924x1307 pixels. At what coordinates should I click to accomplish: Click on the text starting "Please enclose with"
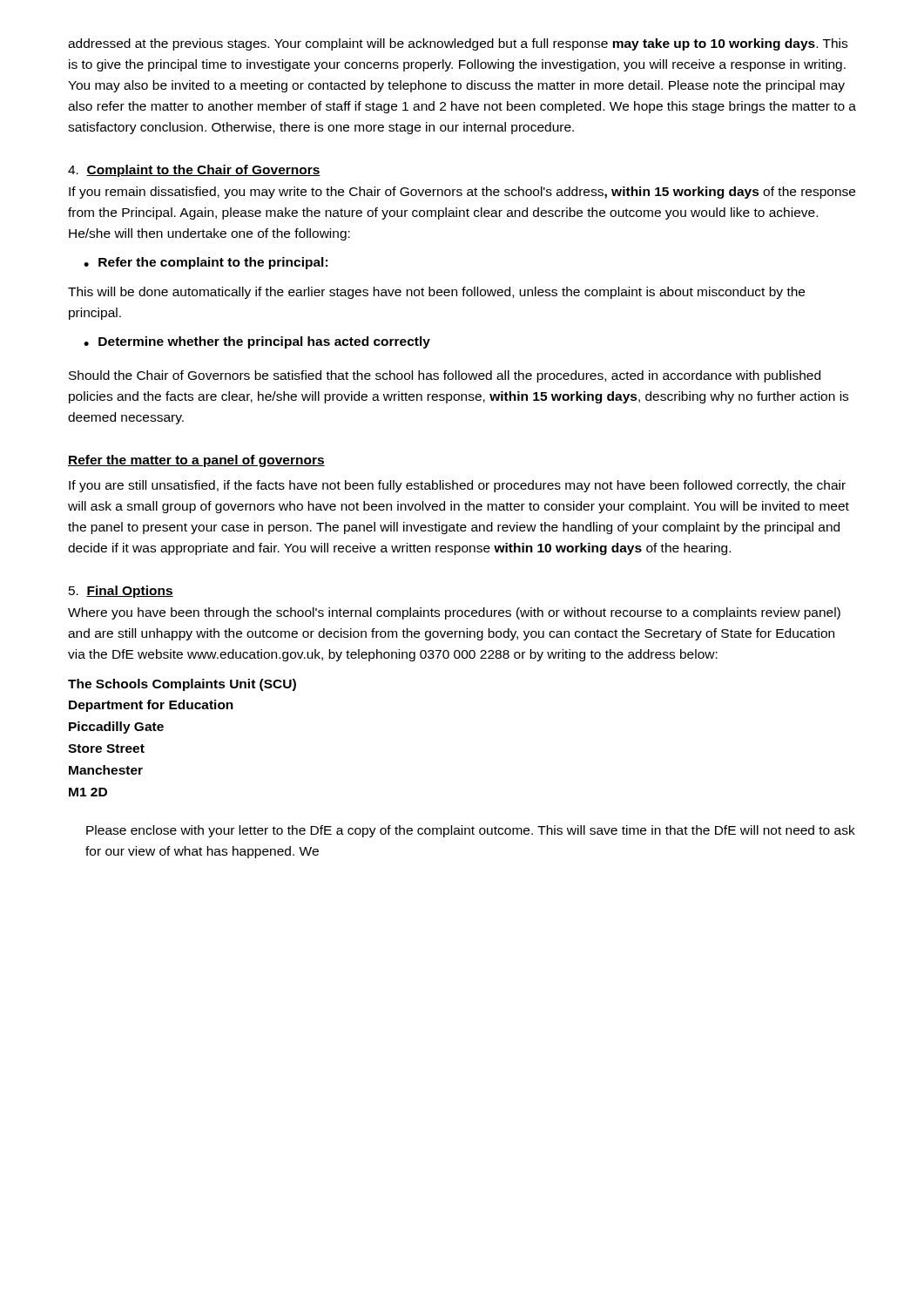470,841
